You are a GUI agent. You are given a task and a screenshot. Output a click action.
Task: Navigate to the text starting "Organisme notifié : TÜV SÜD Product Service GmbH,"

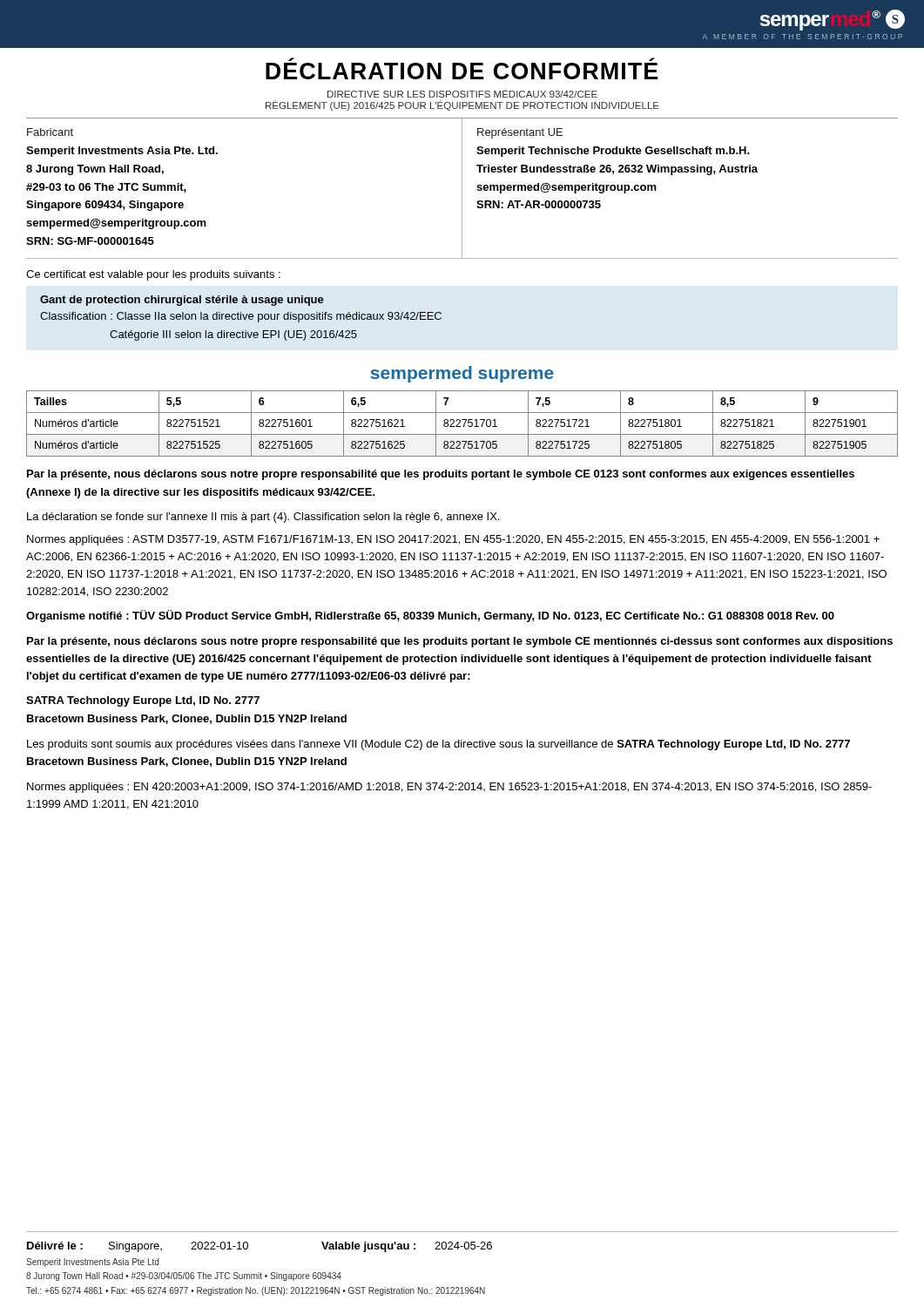(x=430, y=616)
